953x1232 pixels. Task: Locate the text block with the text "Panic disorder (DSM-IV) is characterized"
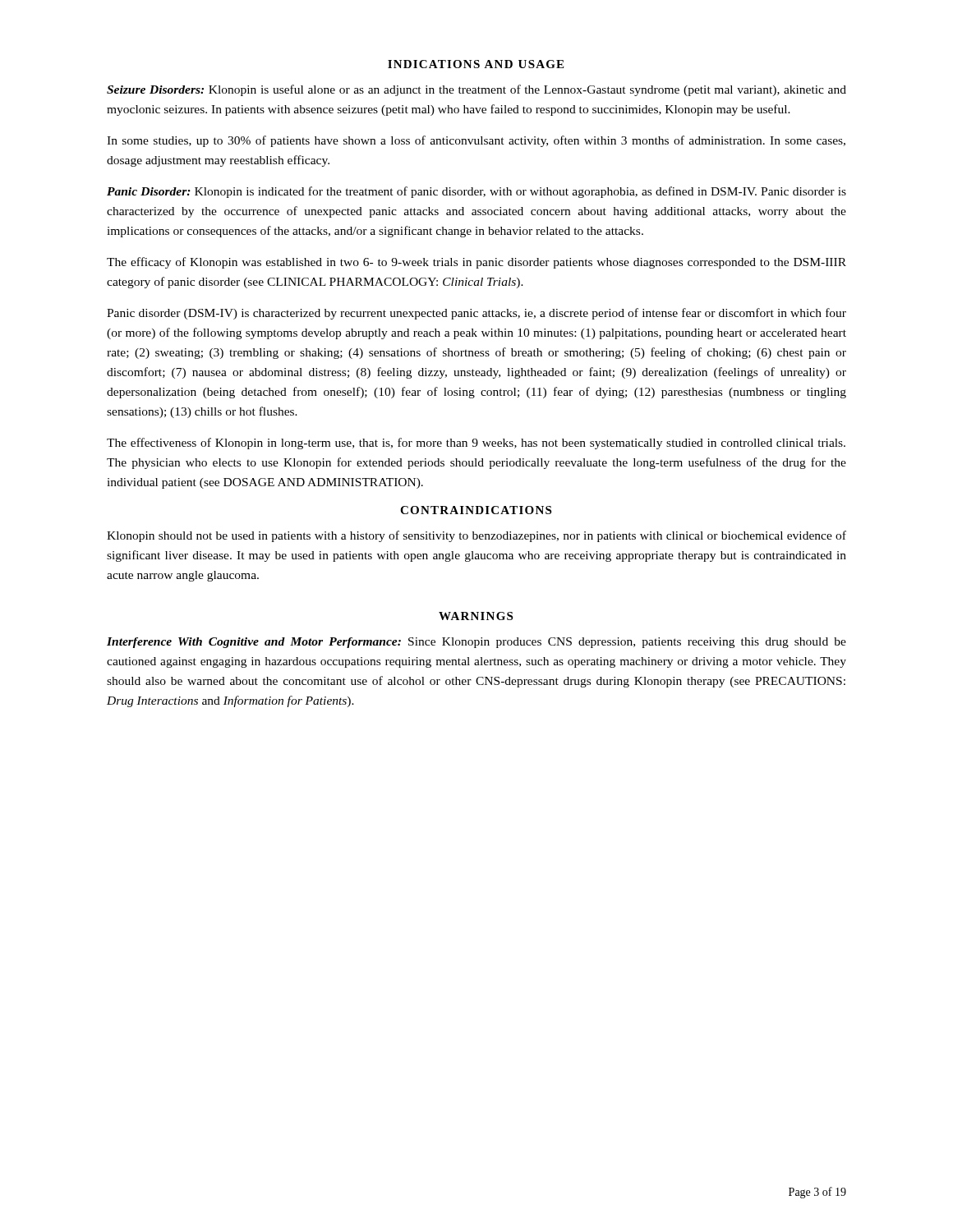click(476, 362)
